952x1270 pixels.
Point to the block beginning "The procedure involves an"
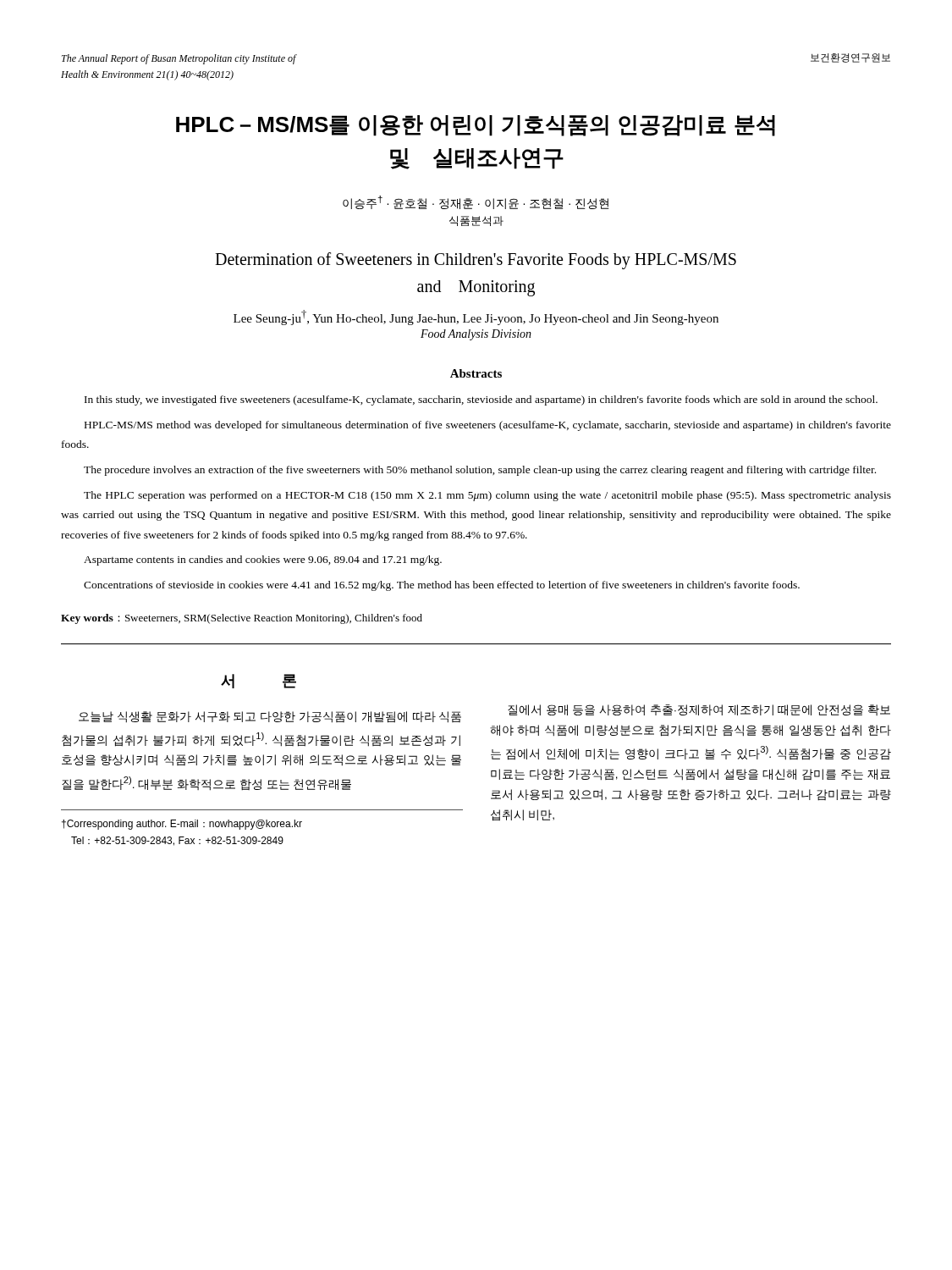(480, 469)
